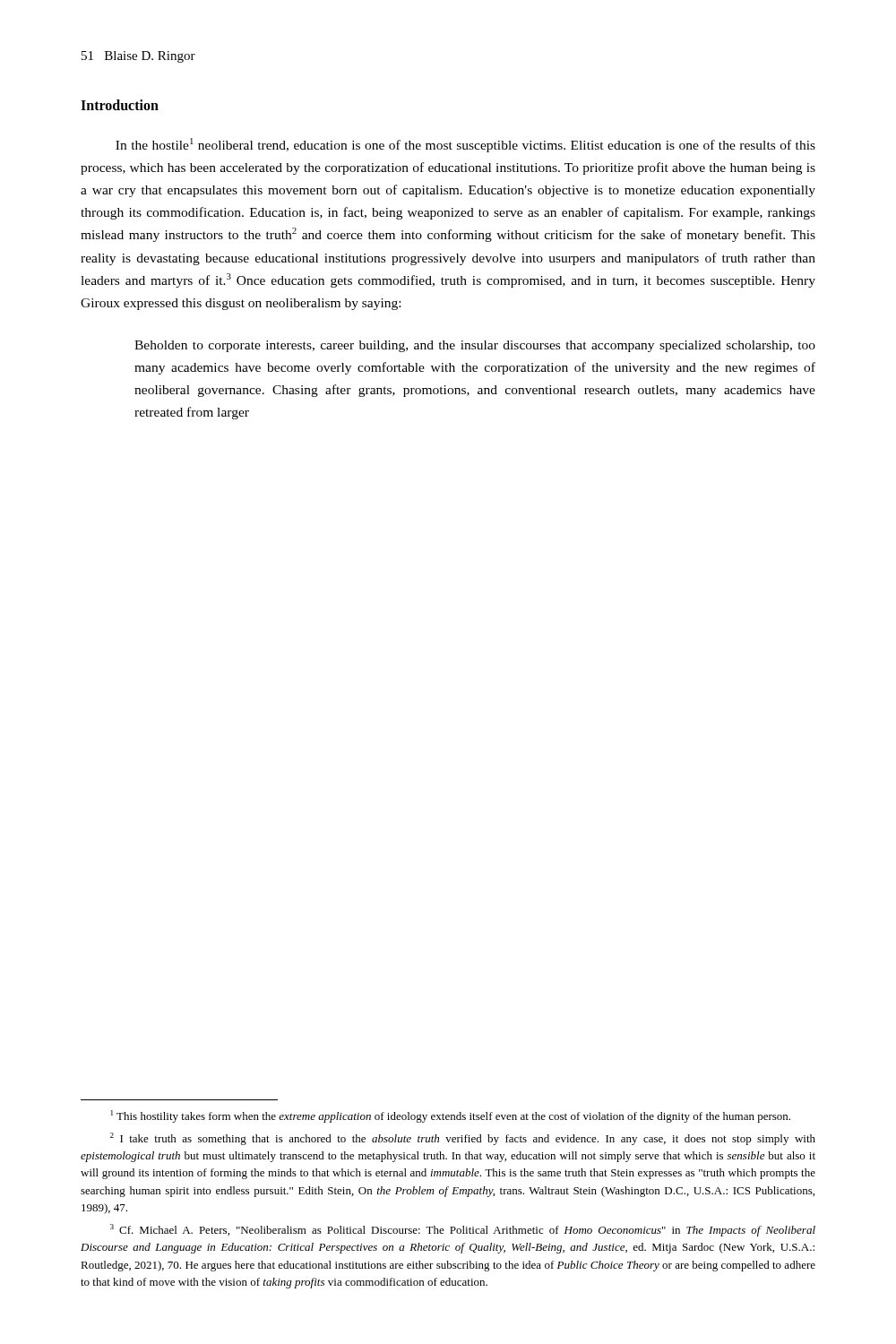Locate the footnote

pyautogui.click(x=448, y=1195)
